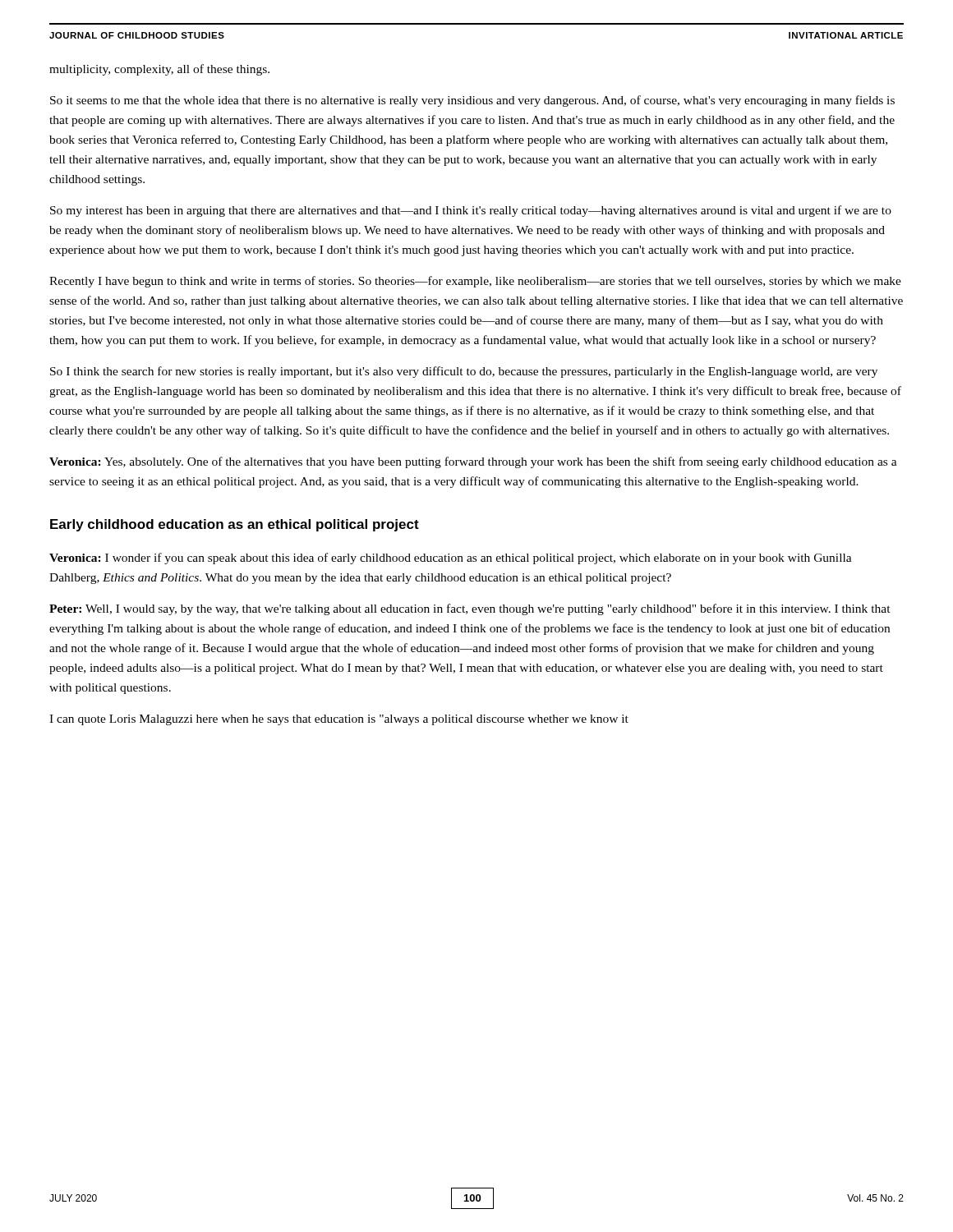Click on the text block that says "So it seems to me"
This screenshot has width=953, height=1232.
coord(476,140)
